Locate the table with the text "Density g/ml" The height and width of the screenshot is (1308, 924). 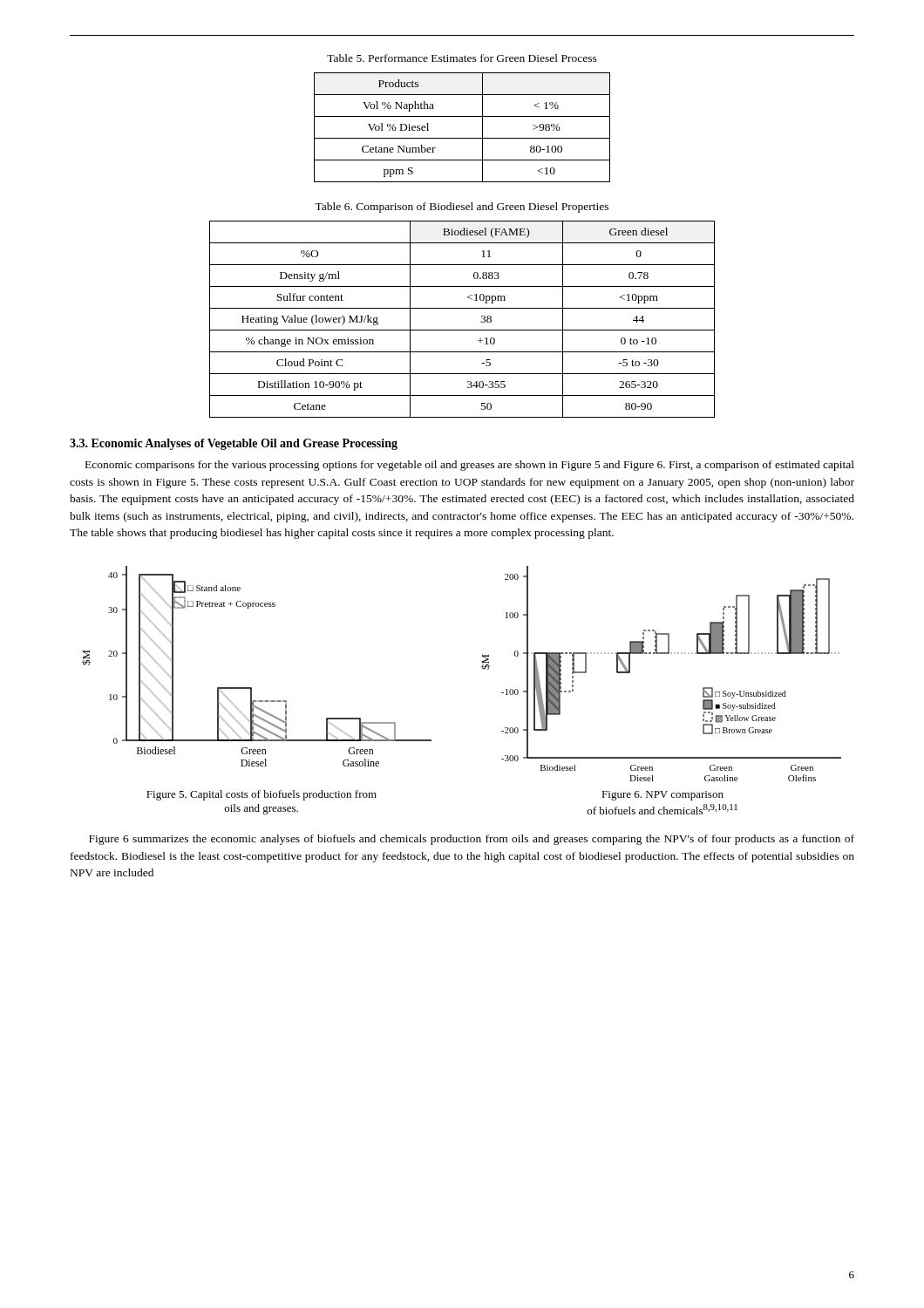point(462,319)
